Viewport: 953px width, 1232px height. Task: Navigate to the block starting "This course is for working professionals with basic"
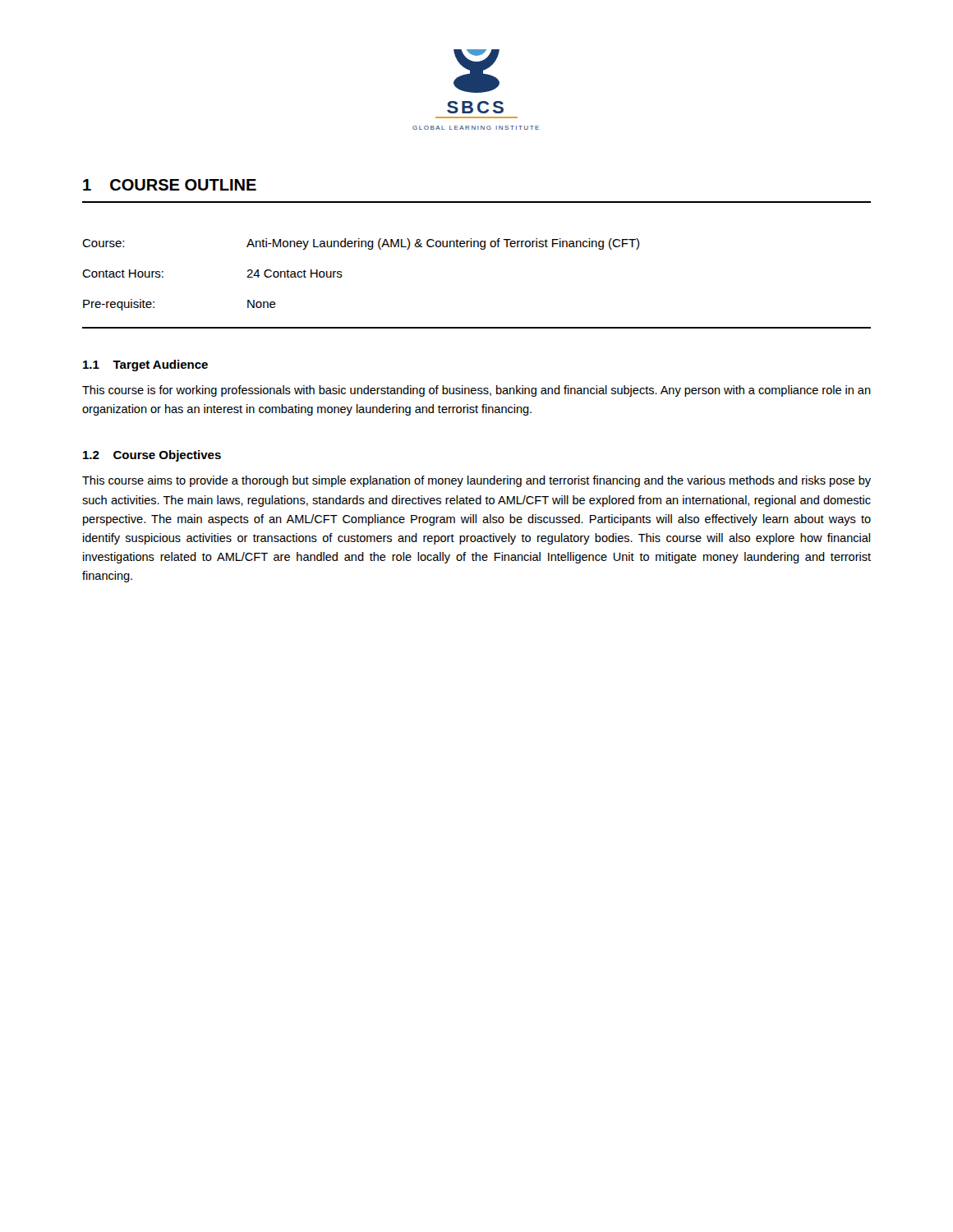click(476, 400)
